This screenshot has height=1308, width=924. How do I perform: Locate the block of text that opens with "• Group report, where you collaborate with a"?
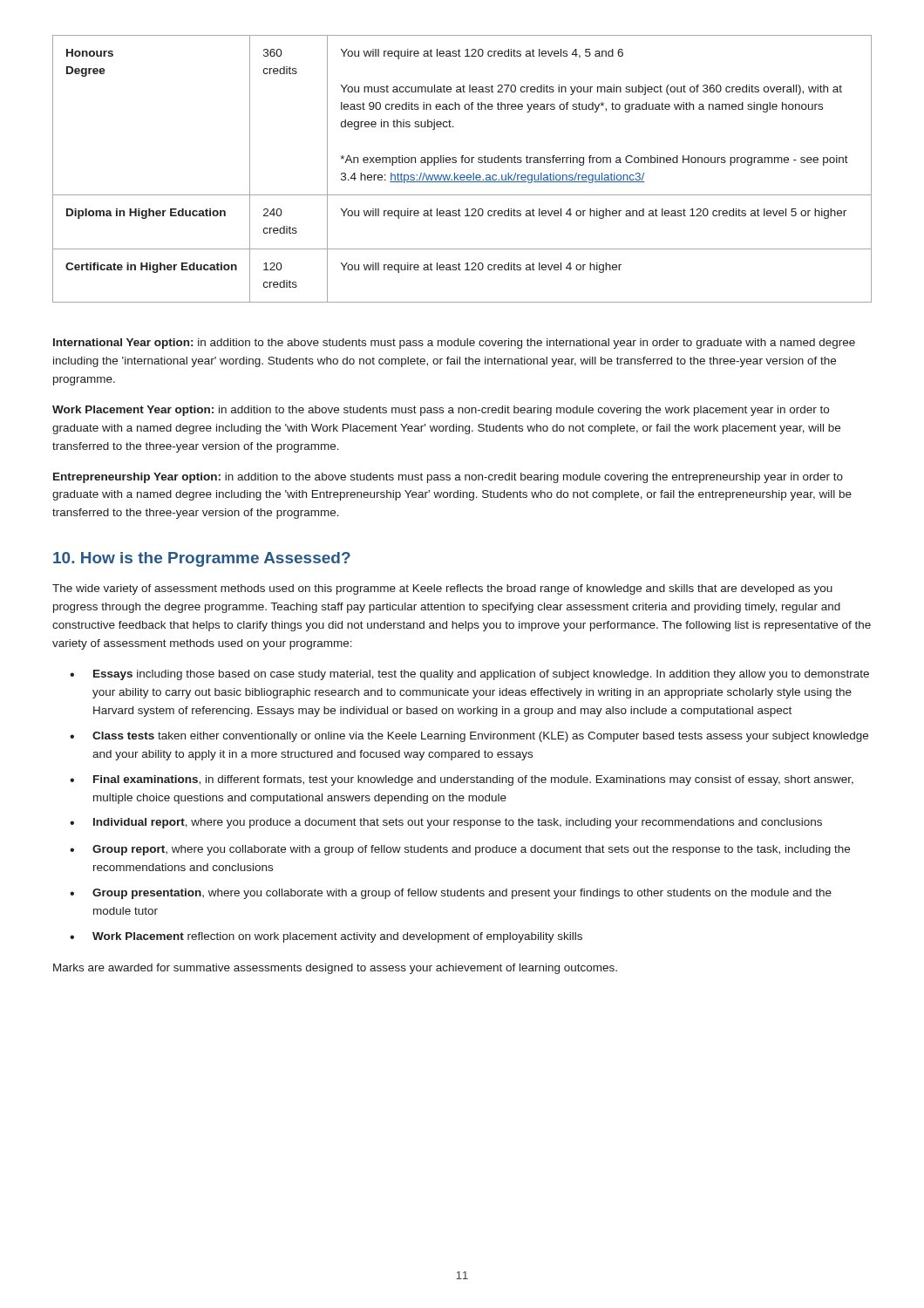[471, 859]
